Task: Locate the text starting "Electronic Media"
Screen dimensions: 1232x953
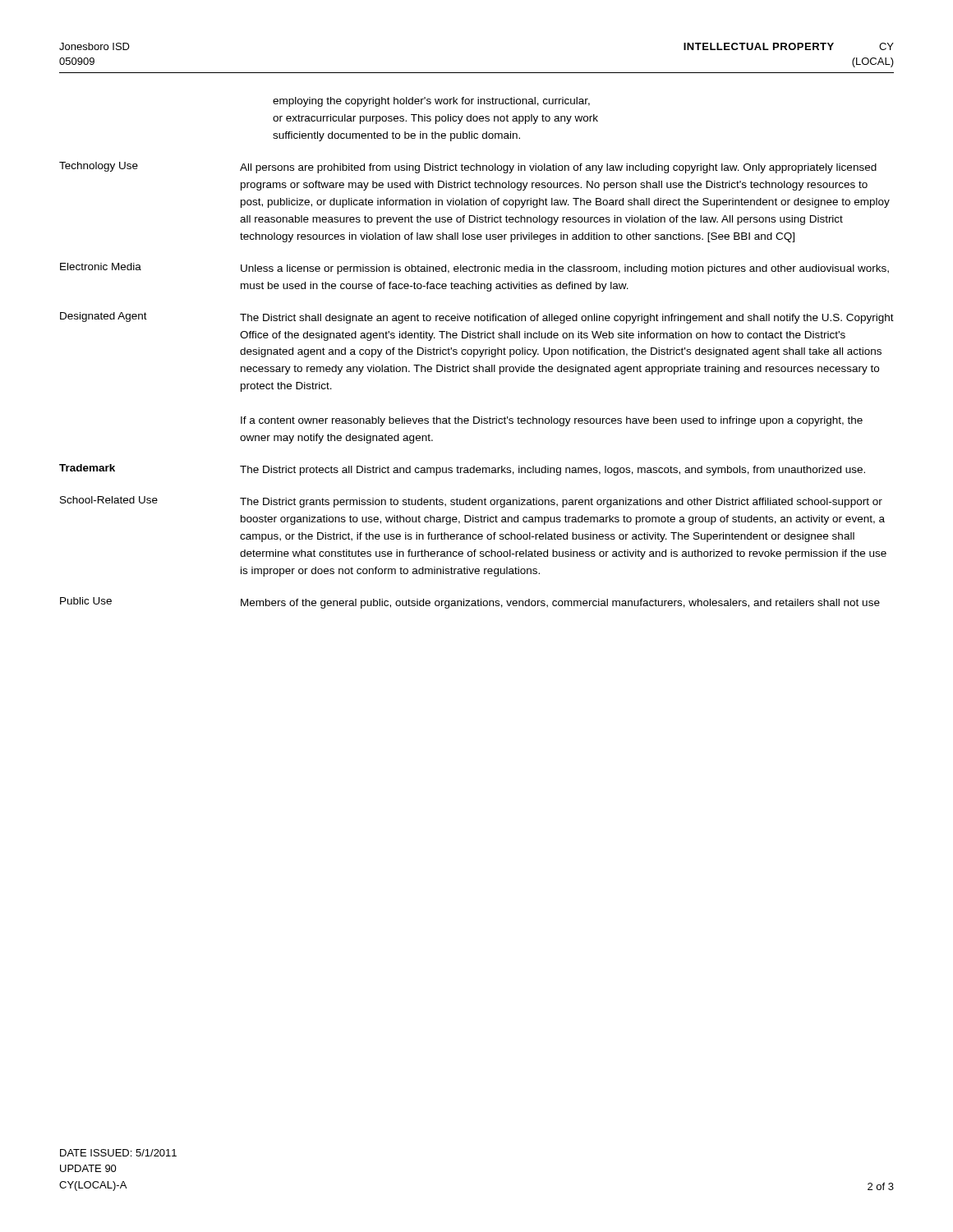Action: click(x=100, y=266)
